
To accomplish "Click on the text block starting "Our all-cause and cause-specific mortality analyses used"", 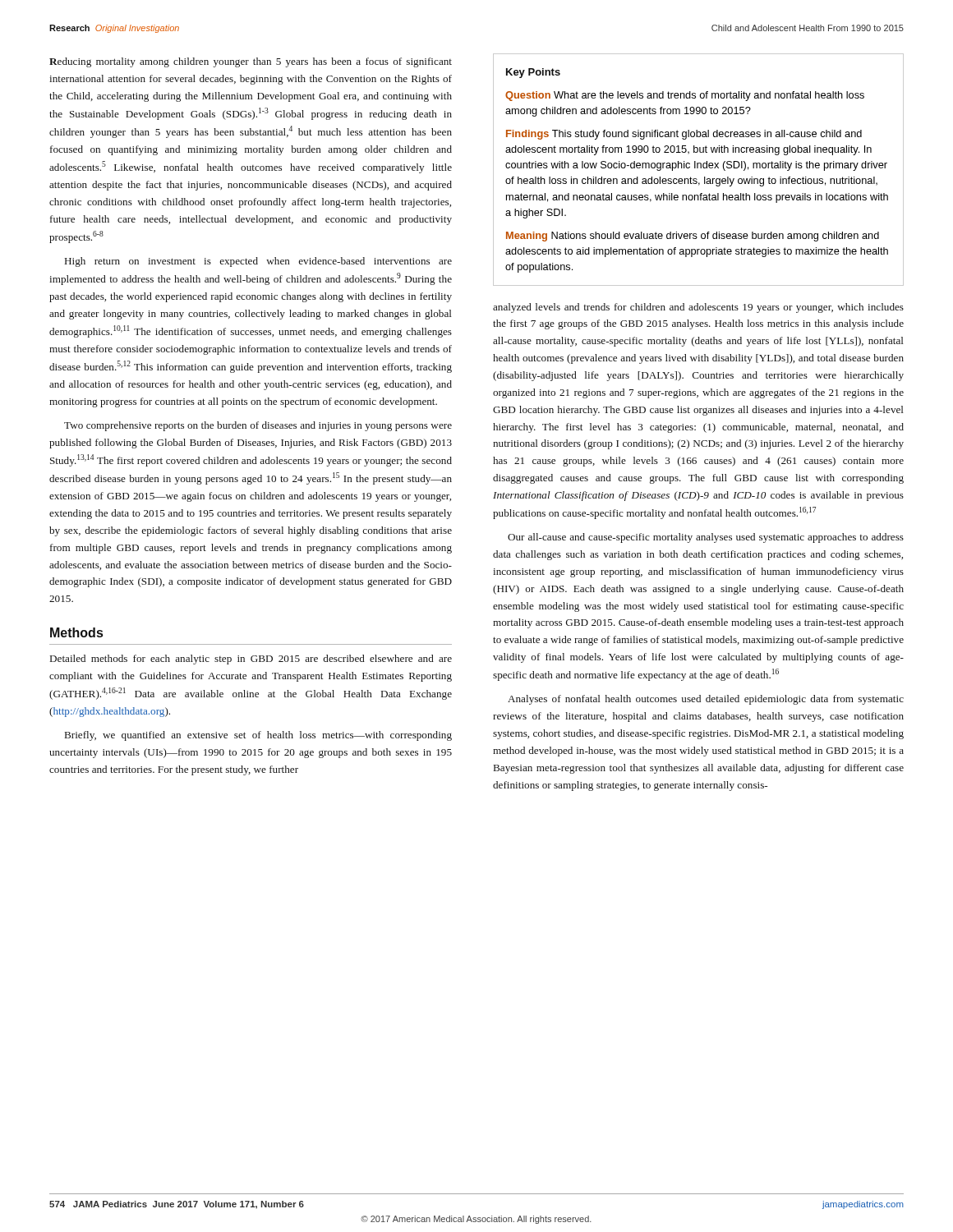I will pos(698,607).
